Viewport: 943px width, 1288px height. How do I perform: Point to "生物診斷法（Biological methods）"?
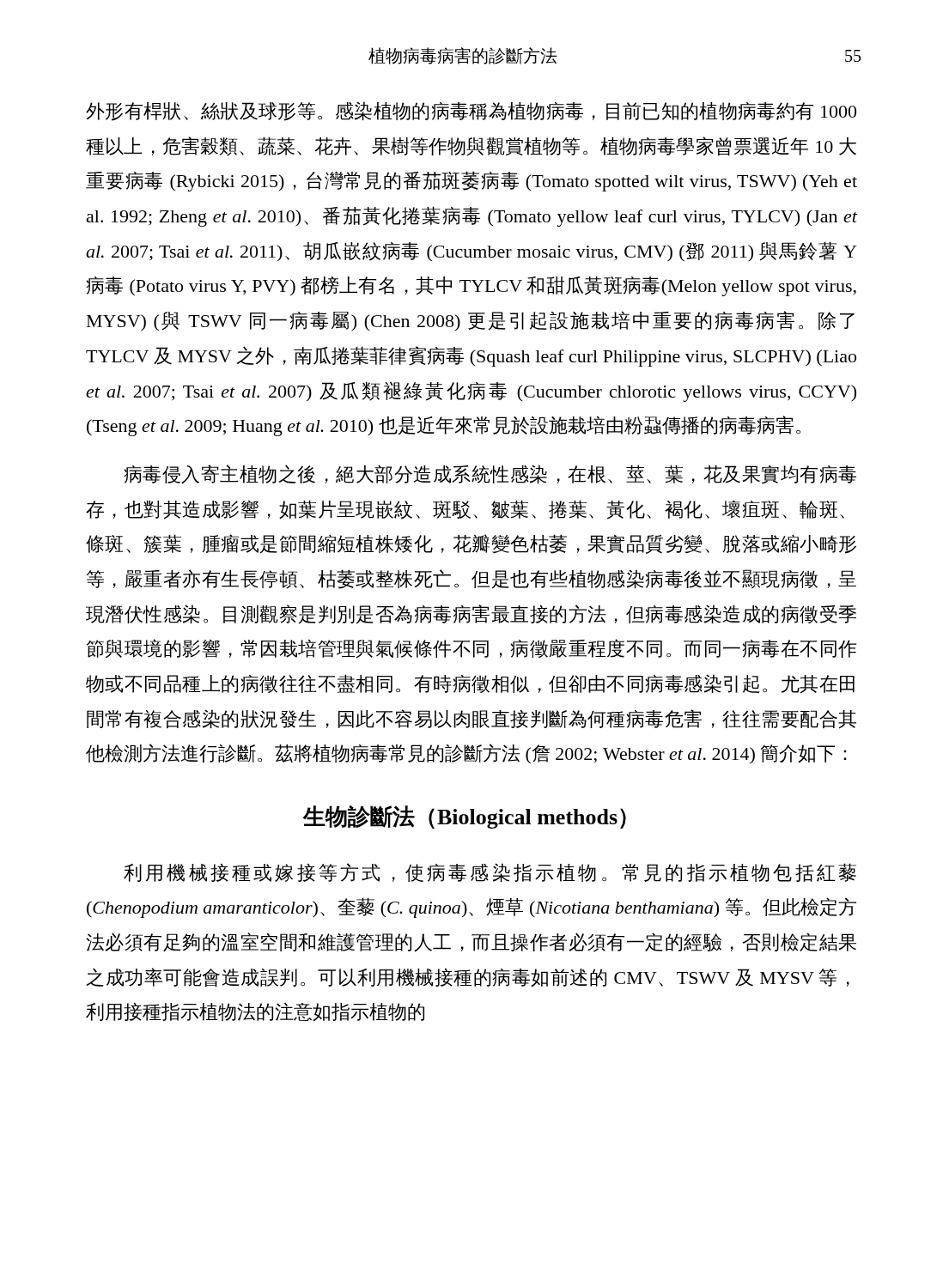coord(472,817)
